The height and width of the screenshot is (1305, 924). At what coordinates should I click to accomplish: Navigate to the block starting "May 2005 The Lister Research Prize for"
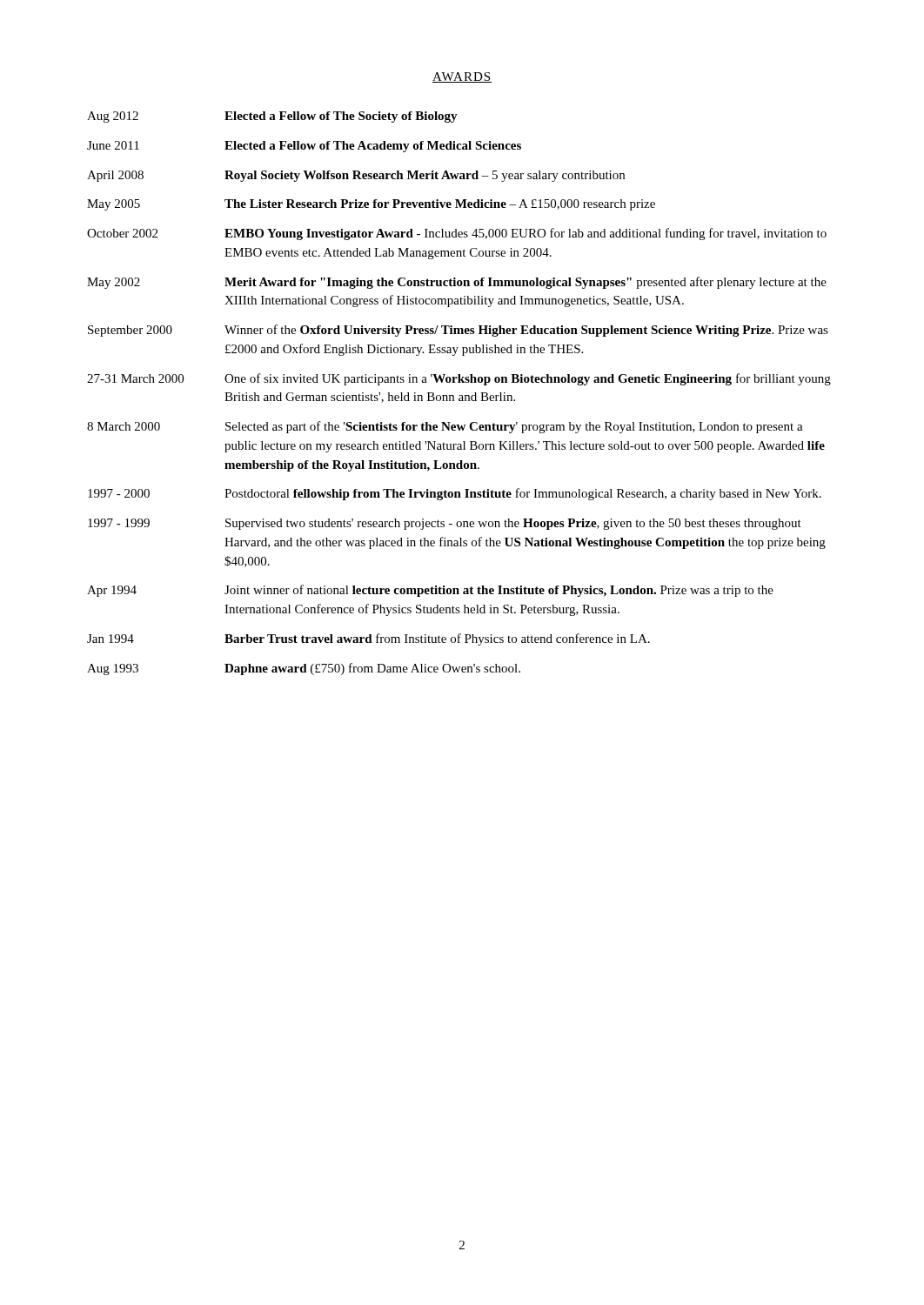462,206
